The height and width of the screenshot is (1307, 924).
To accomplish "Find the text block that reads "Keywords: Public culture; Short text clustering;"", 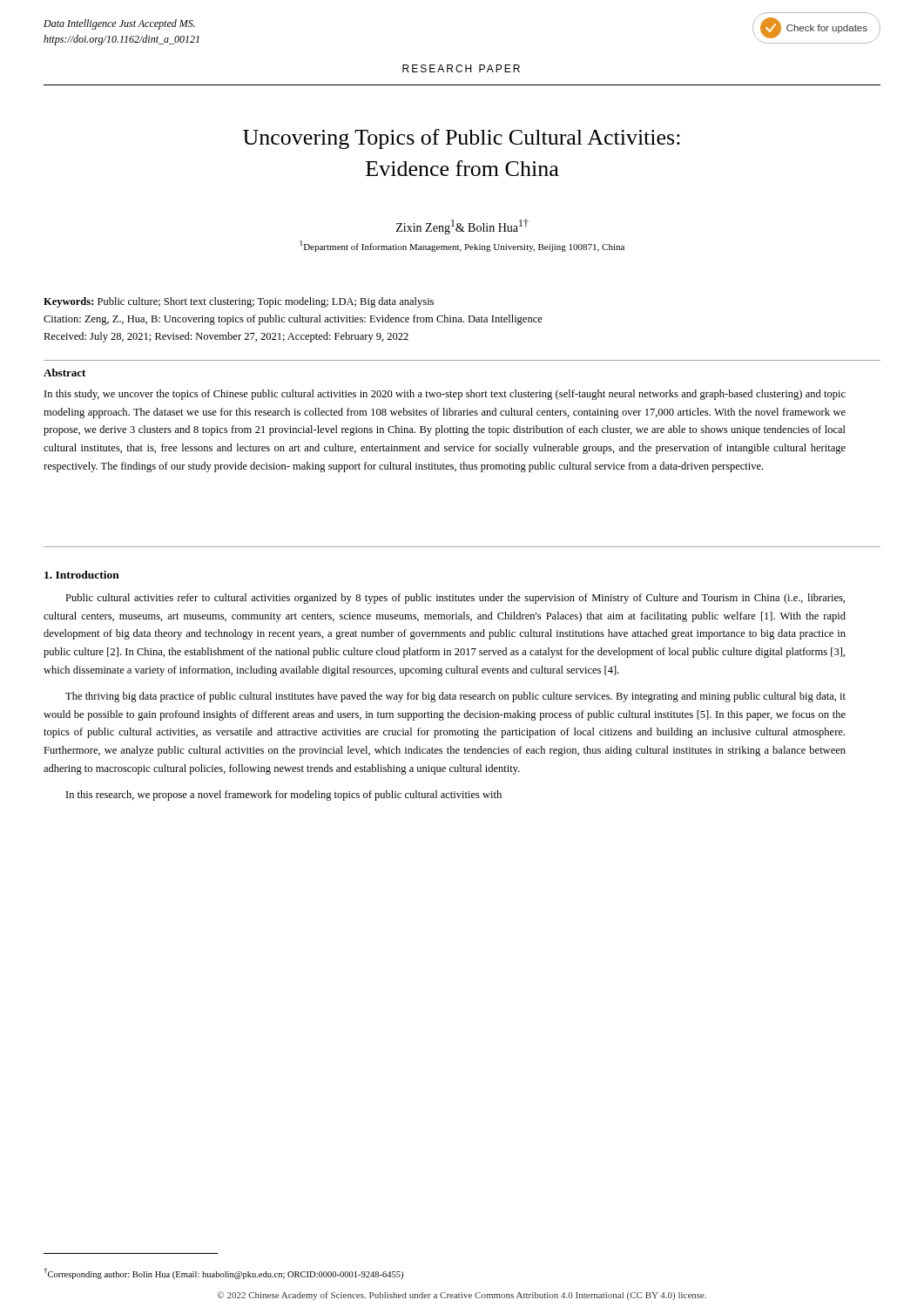I will (293, 319).
